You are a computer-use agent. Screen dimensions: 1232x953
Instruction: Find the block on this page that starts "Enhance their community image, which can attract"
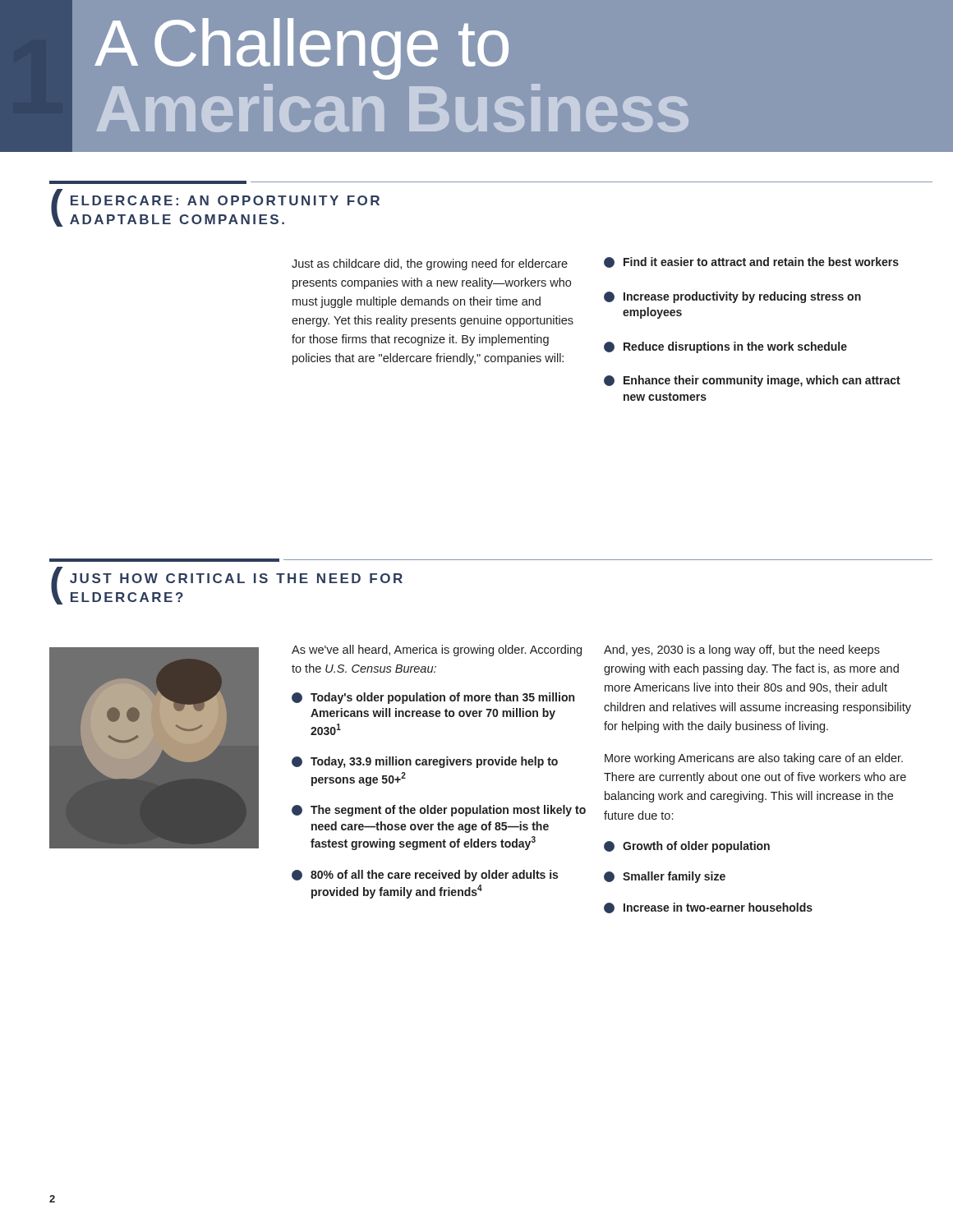762,389
